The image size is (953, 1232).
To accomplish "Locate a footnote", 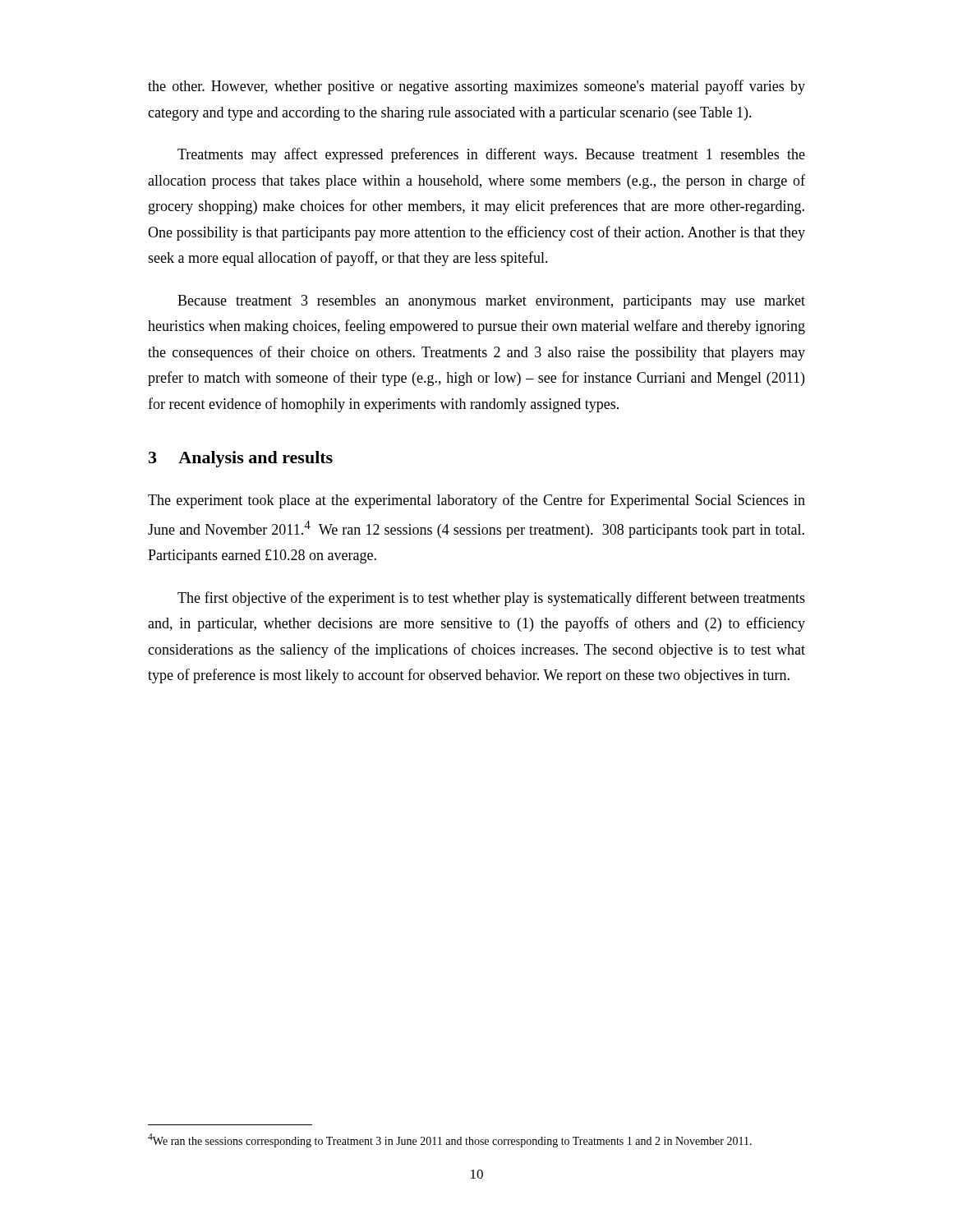I will [x=450, y=1140].
